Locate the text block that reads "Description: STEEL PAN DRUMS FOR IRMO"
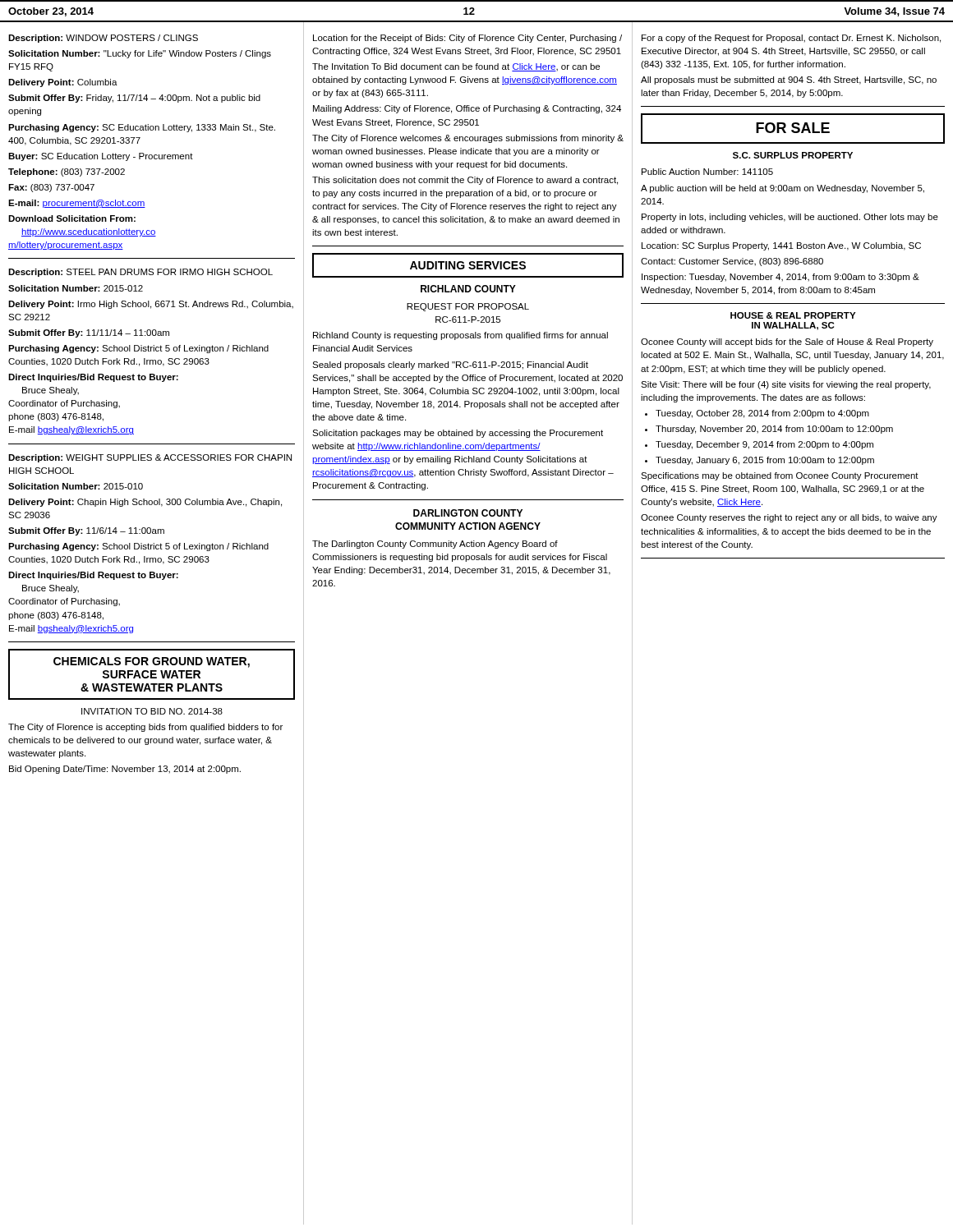Viewport: 953px width, 1232px height. tap(152, 351)
